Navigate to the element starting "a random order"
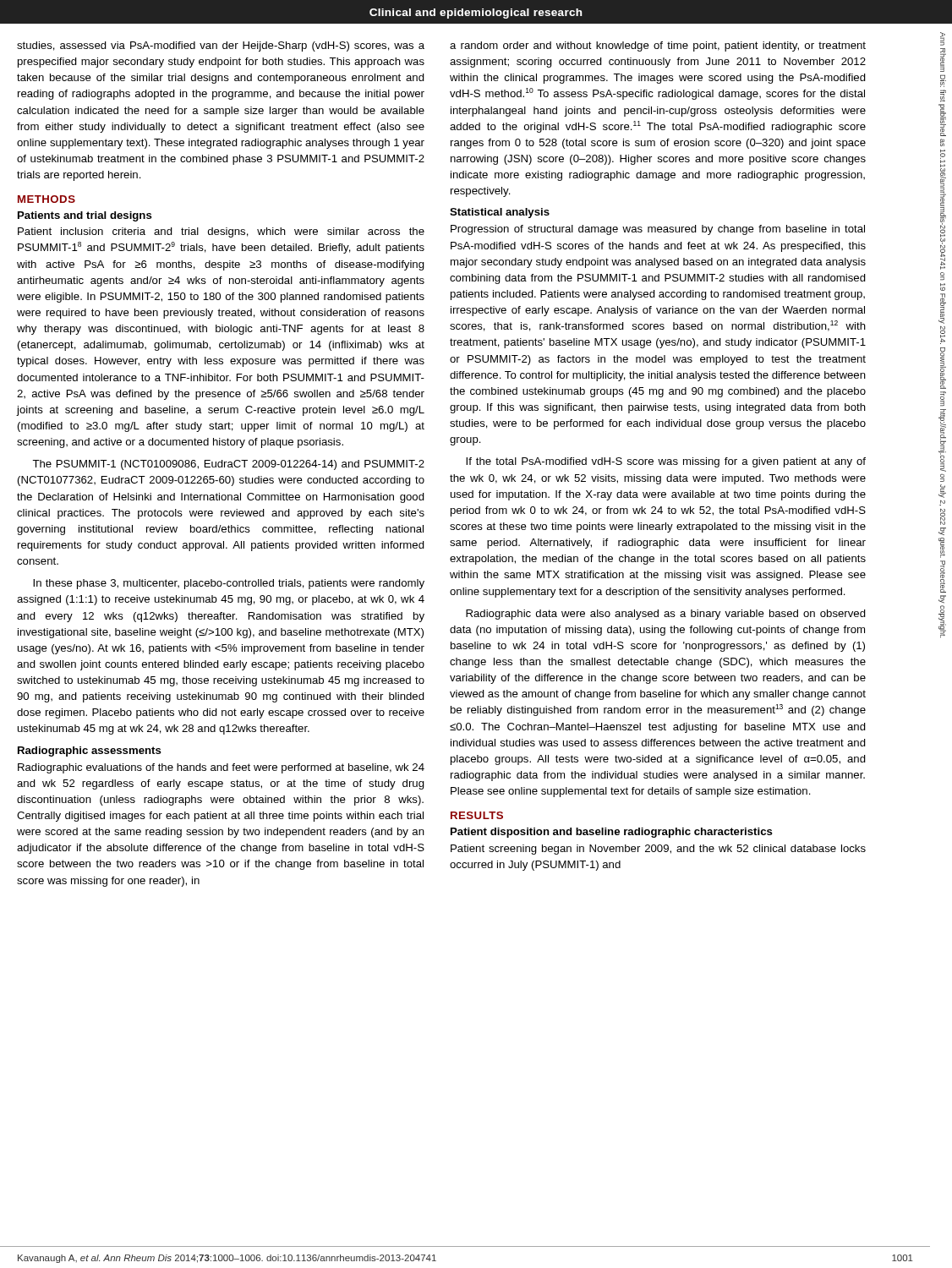952x1268 pixels. (x=658, y=118)
